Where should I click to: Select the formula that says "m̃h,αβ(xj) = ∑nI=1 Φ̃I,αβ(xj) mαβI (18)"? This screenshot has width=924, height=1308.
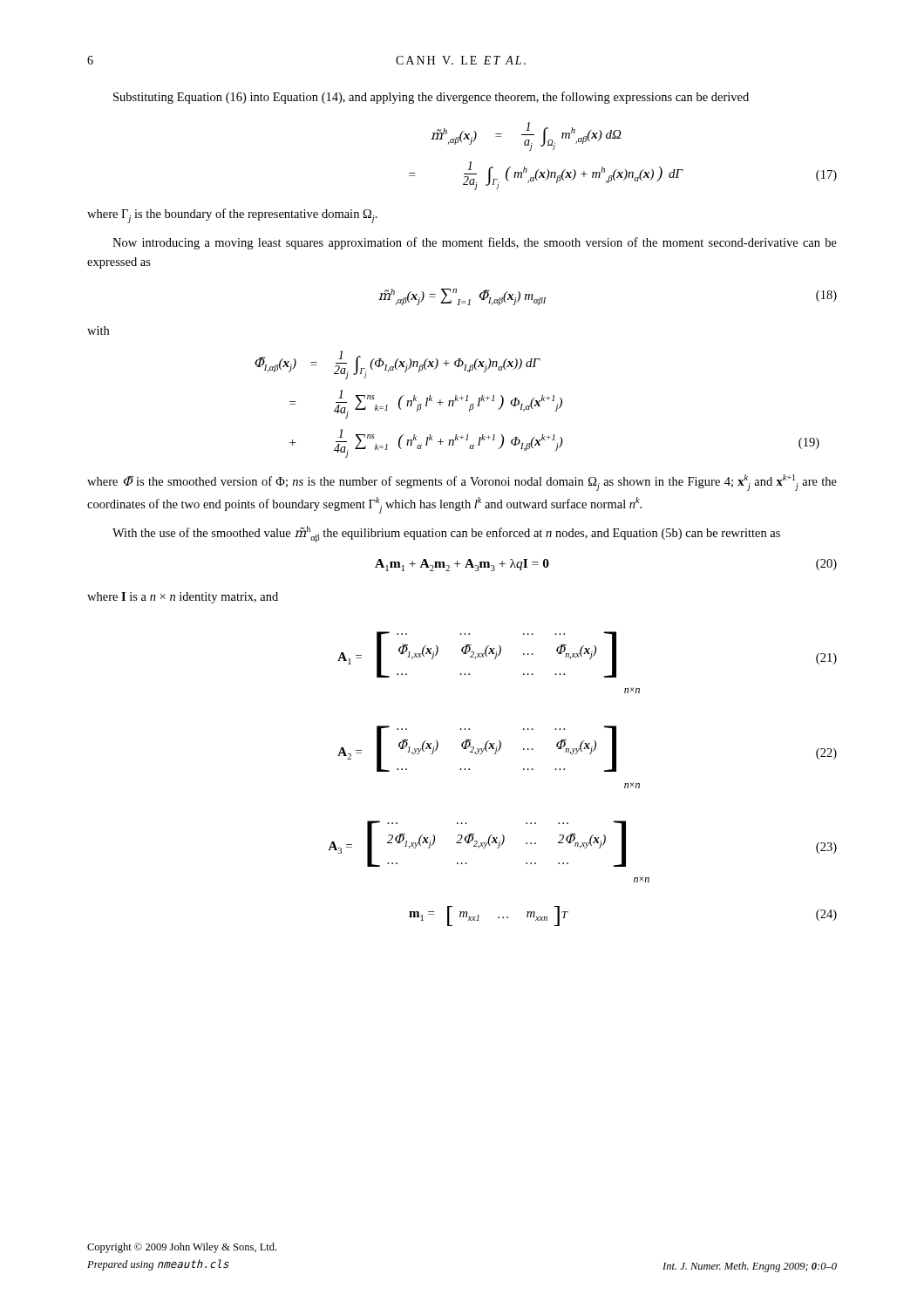point(446,297)
